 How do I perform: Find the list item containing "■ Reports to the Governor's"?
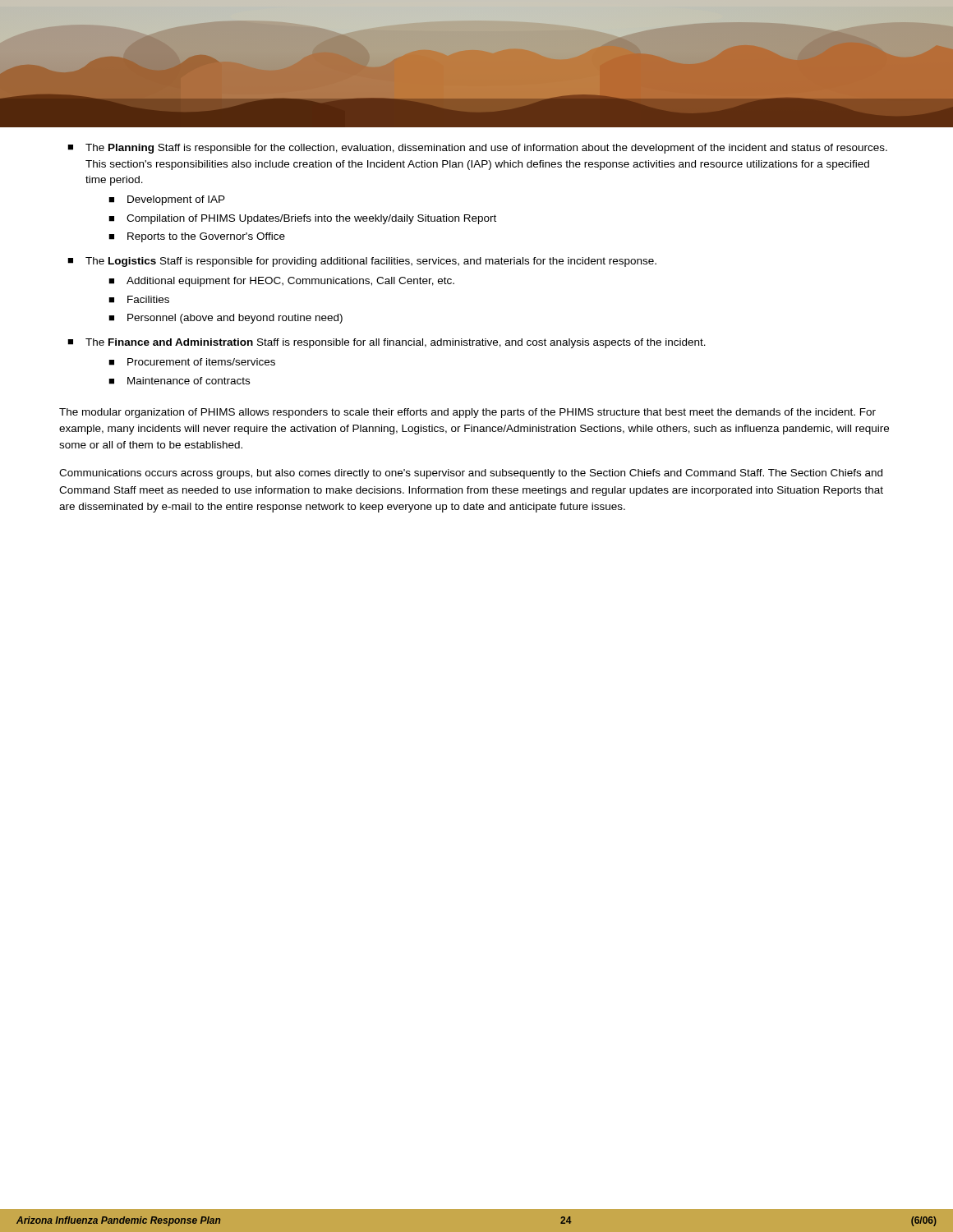tap(197, 237)
